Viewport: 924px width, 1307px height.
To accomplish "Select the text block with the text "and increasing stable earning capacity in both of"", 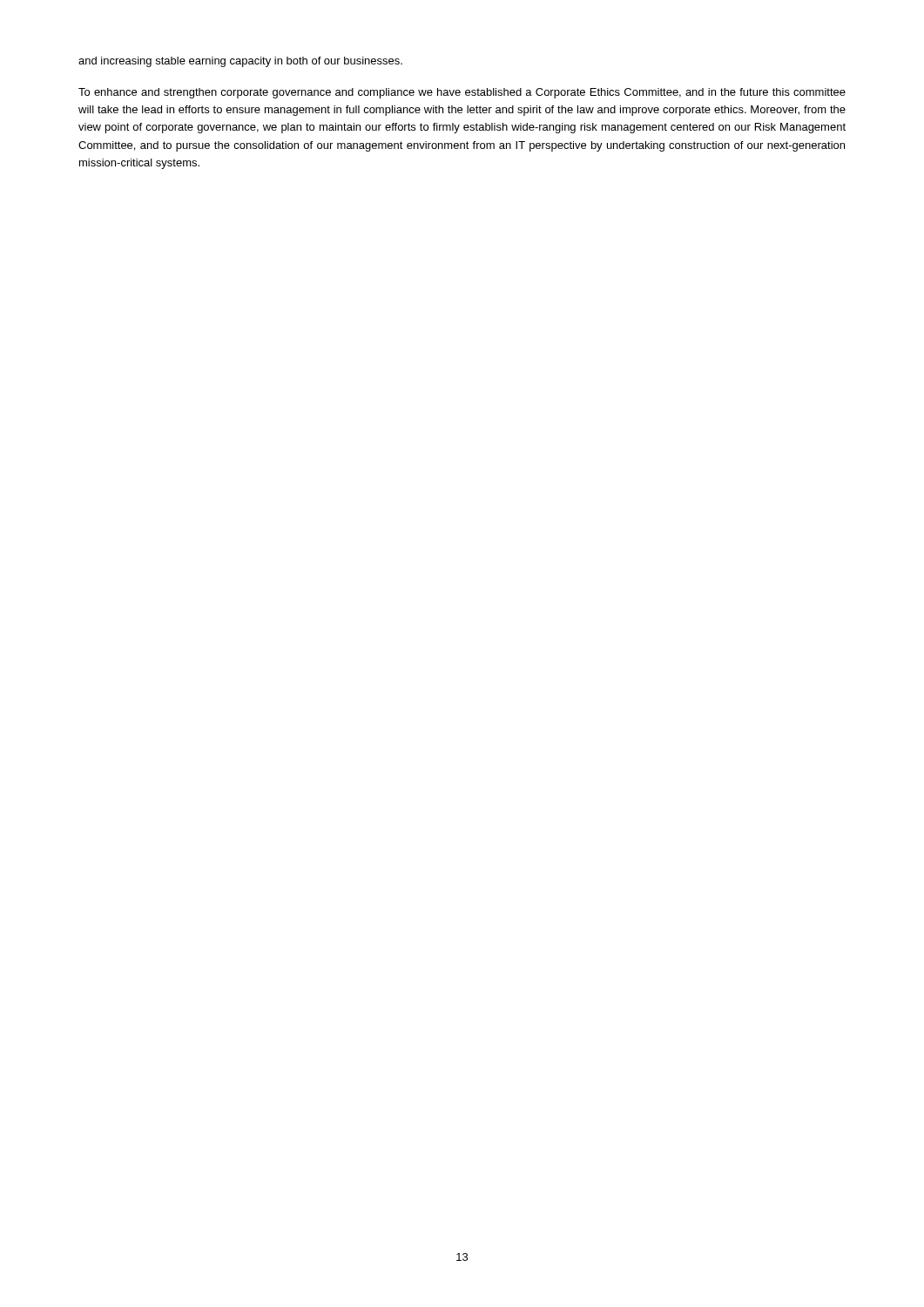I will [241, 61].
